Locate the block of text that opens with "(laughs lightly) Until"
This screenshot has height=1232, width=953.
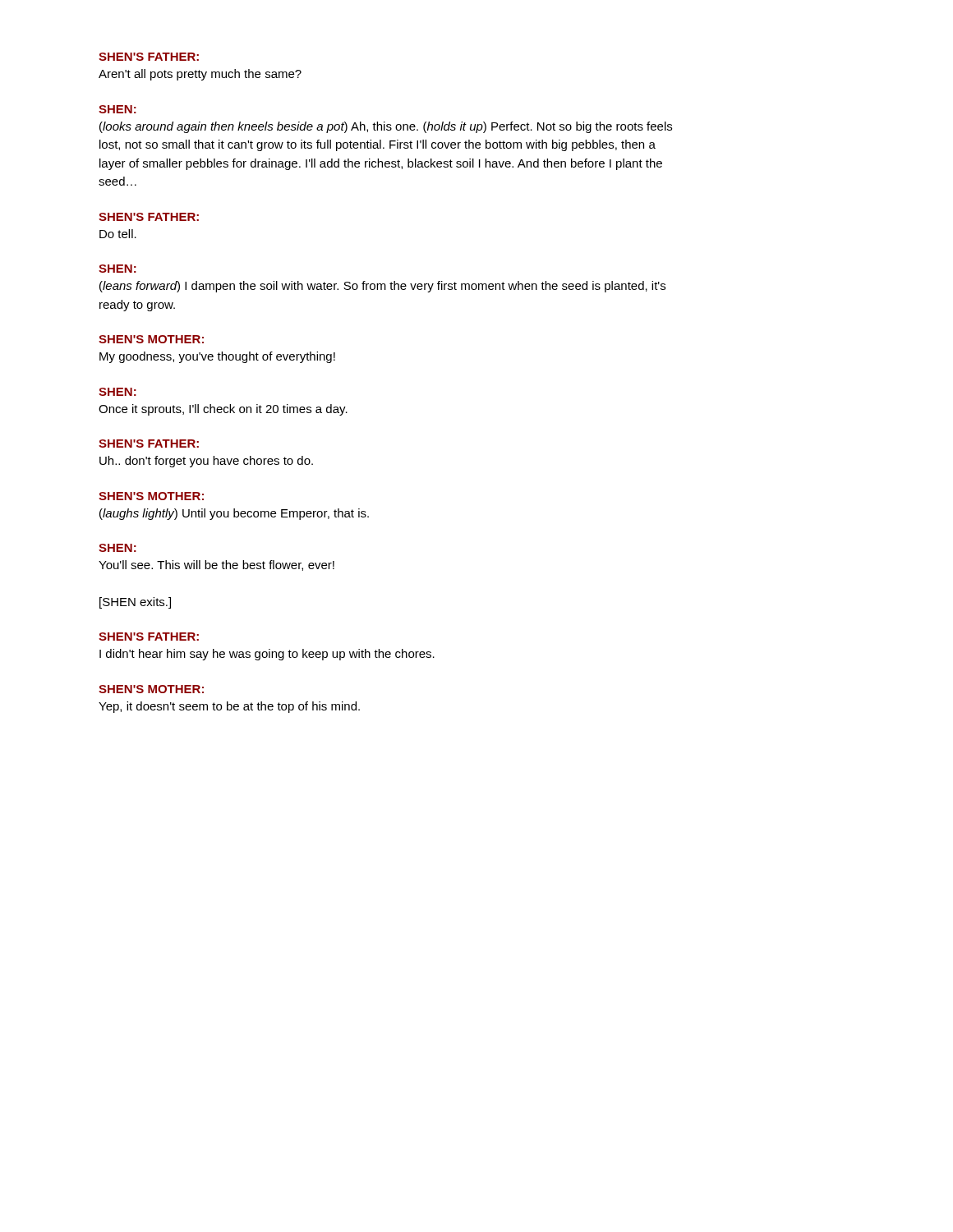(234, 513)
